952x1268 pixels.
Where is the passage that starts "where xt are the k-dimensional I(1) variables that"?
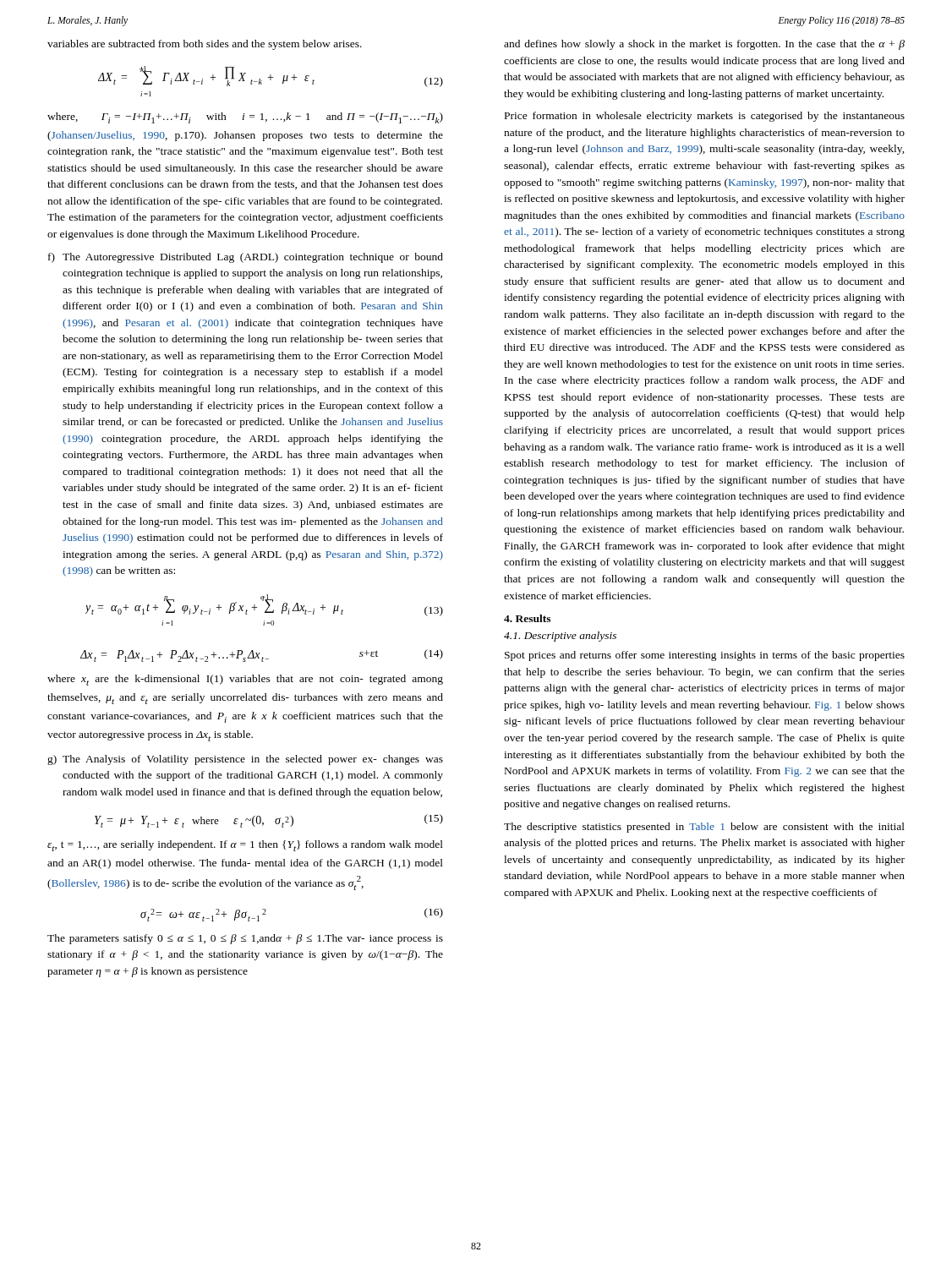(x=245, y=707)
